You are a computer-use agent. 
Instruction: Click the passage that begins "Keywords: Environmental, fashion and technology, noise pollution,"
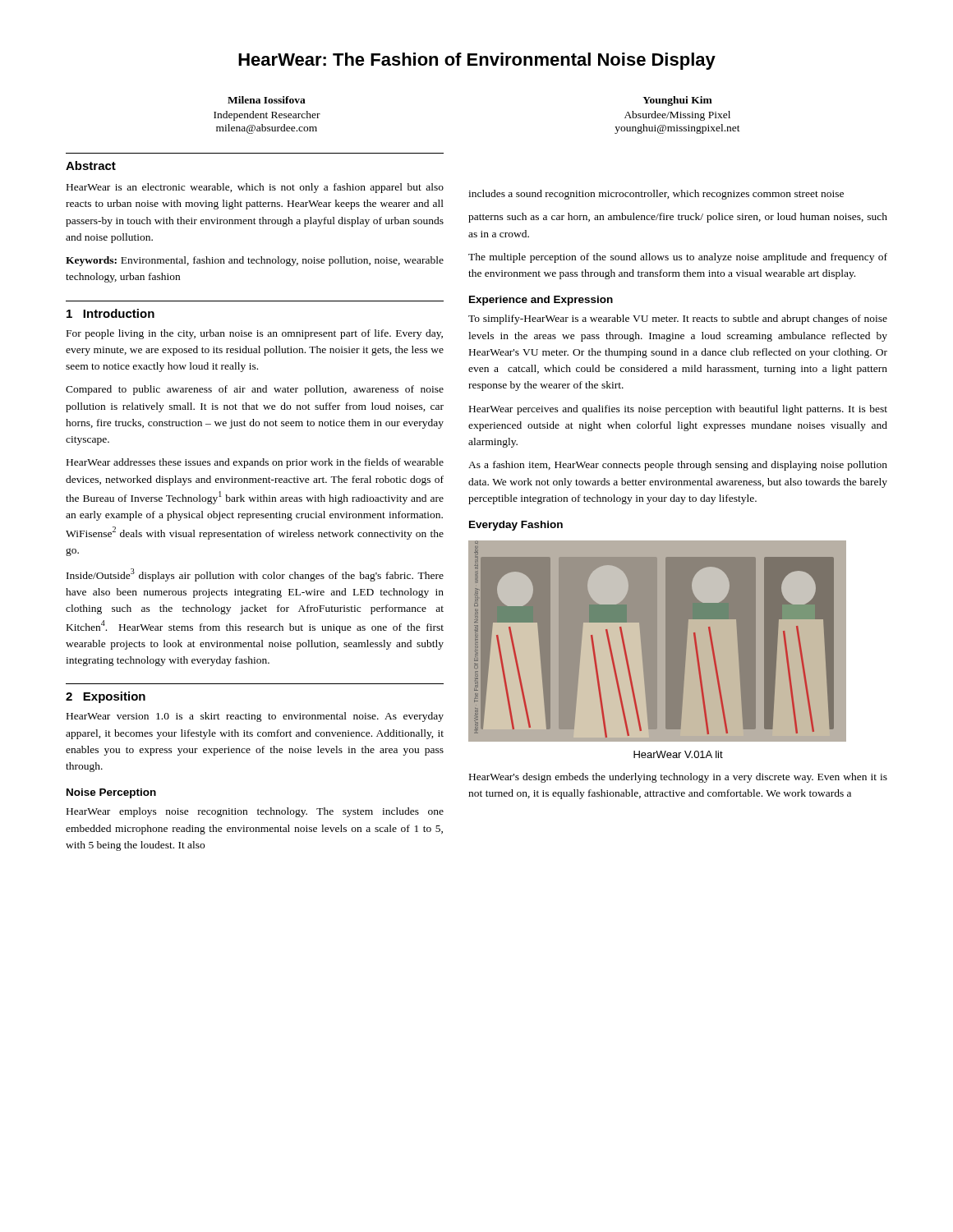click(x=255, y=268)
